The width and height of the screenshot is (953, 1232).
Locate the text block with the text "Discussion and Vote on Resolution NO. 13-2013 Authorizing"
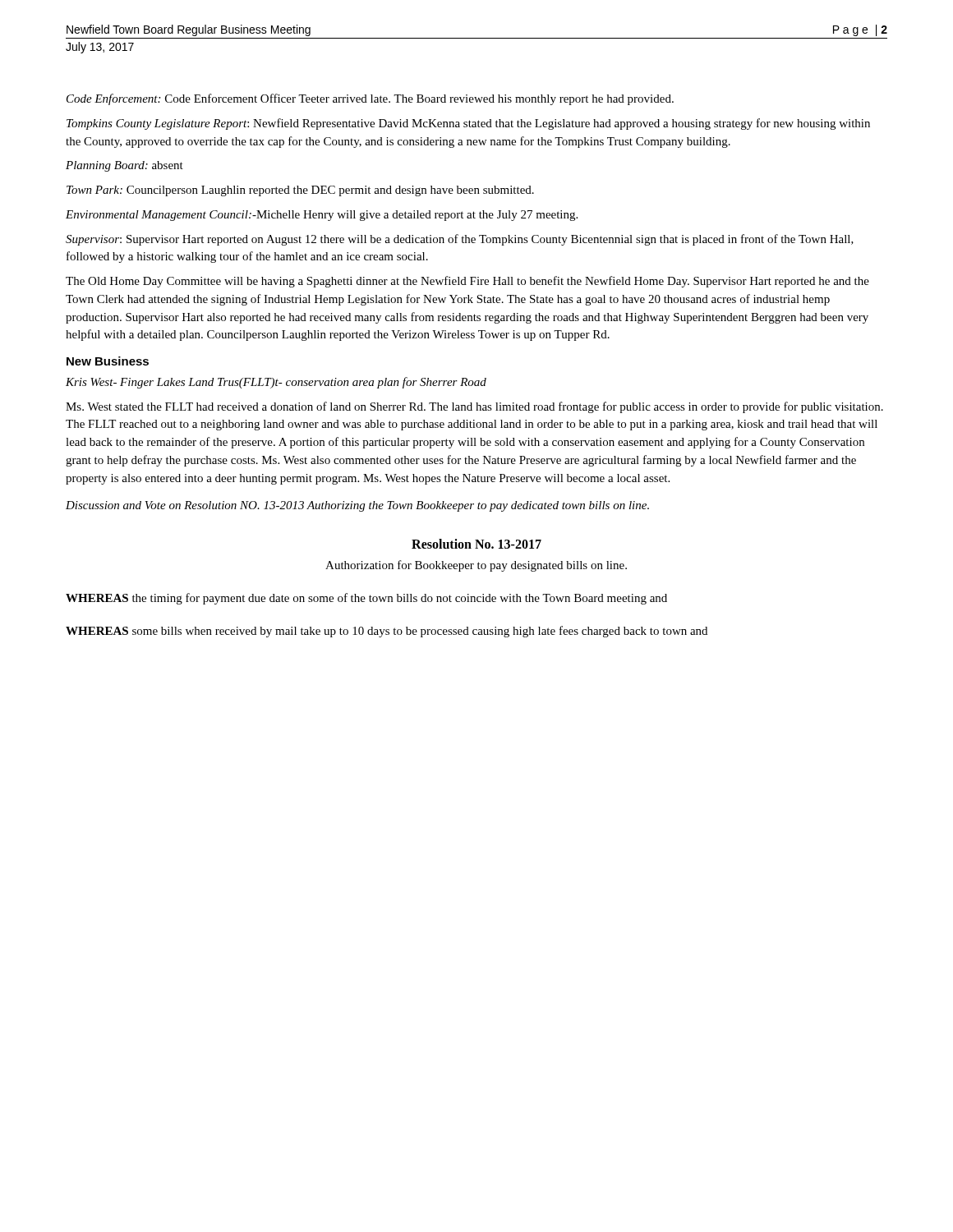coord(476,506)
